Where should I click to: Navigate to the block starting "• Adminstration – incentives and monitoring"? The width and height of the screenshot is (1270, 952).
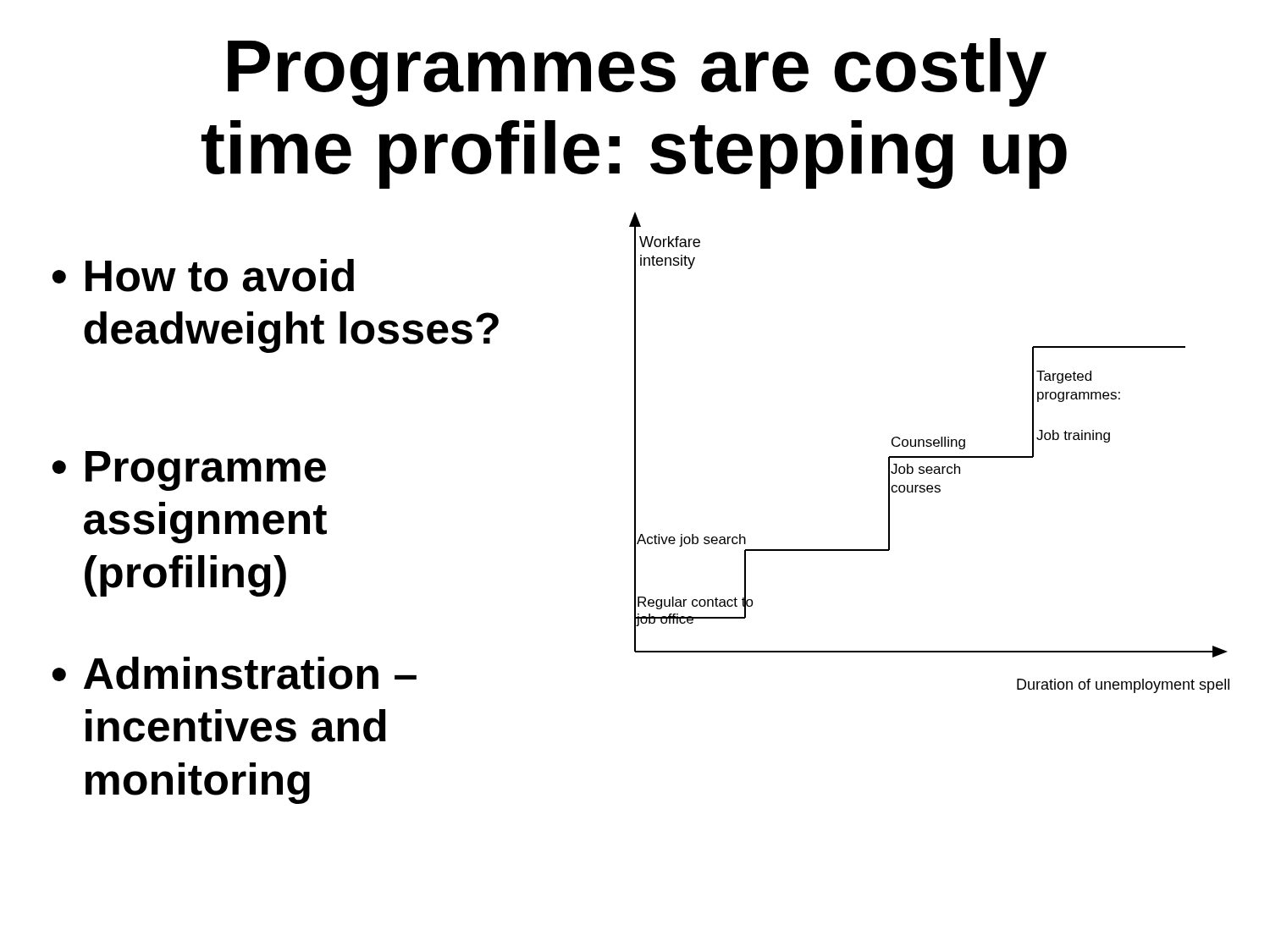pyautogui.click(x=292, y=727)
